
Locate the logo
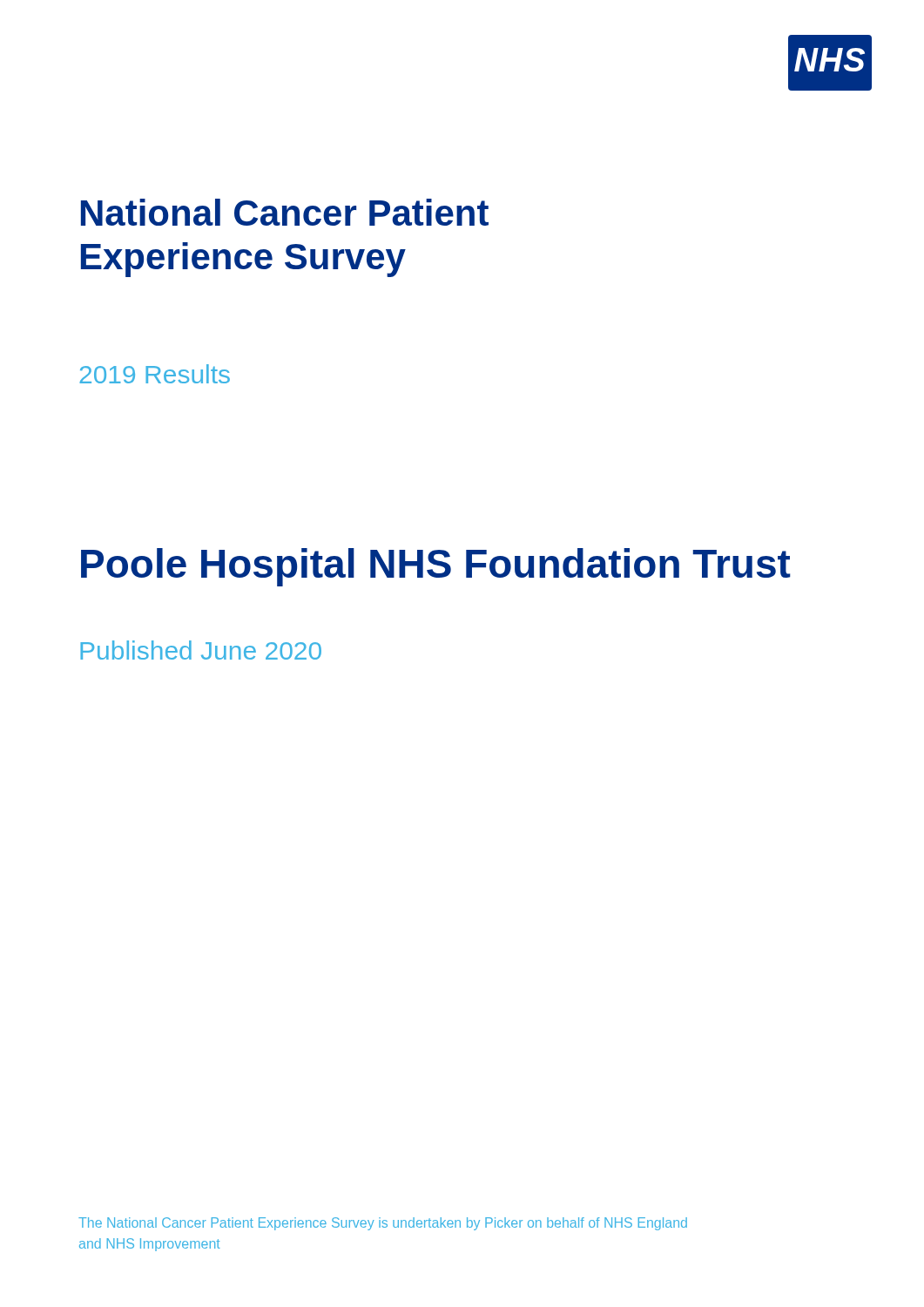830,63
